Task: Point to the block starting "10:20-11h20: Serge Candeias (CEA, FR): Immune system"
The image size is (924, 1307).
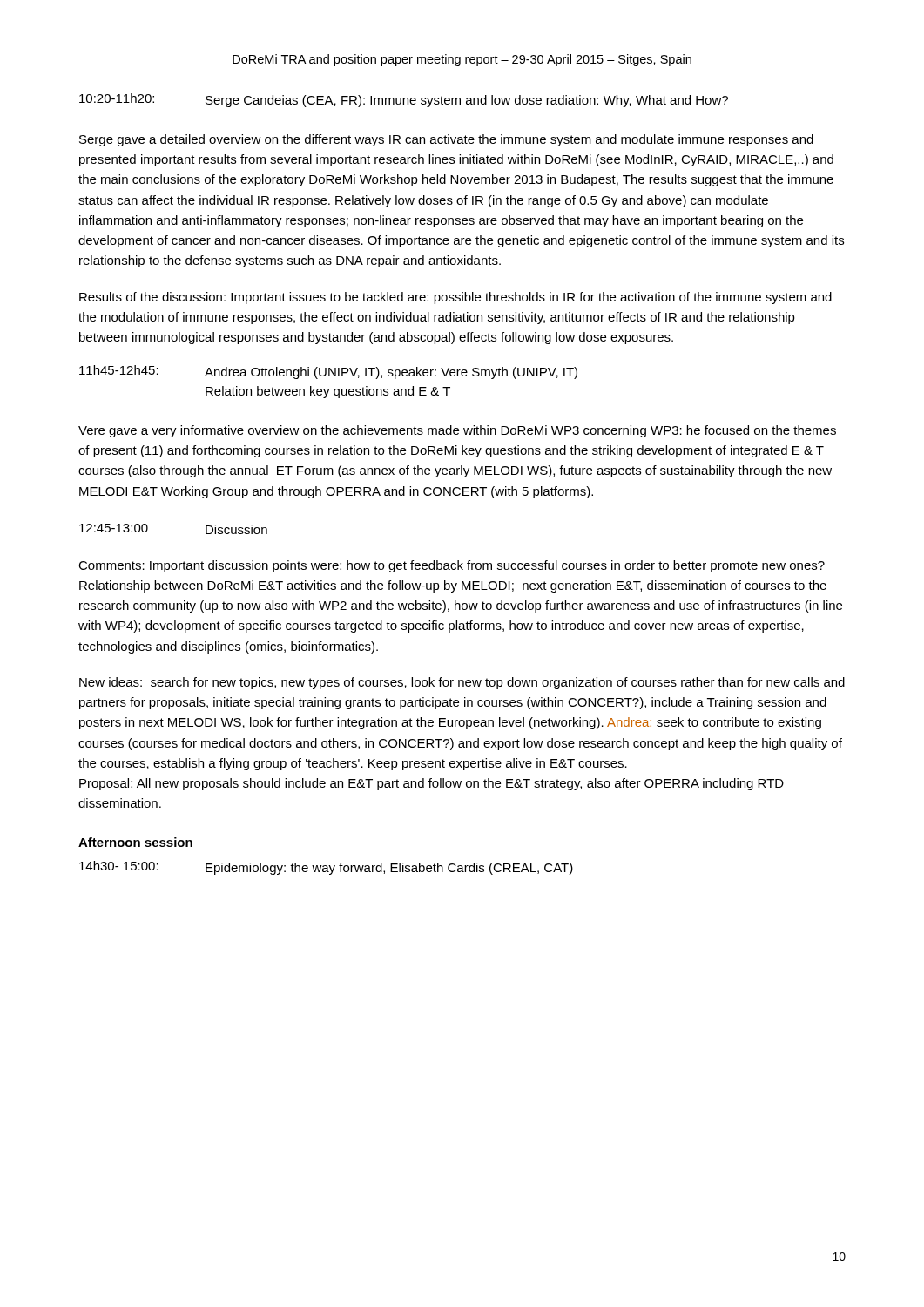Action: coord(462,100)
